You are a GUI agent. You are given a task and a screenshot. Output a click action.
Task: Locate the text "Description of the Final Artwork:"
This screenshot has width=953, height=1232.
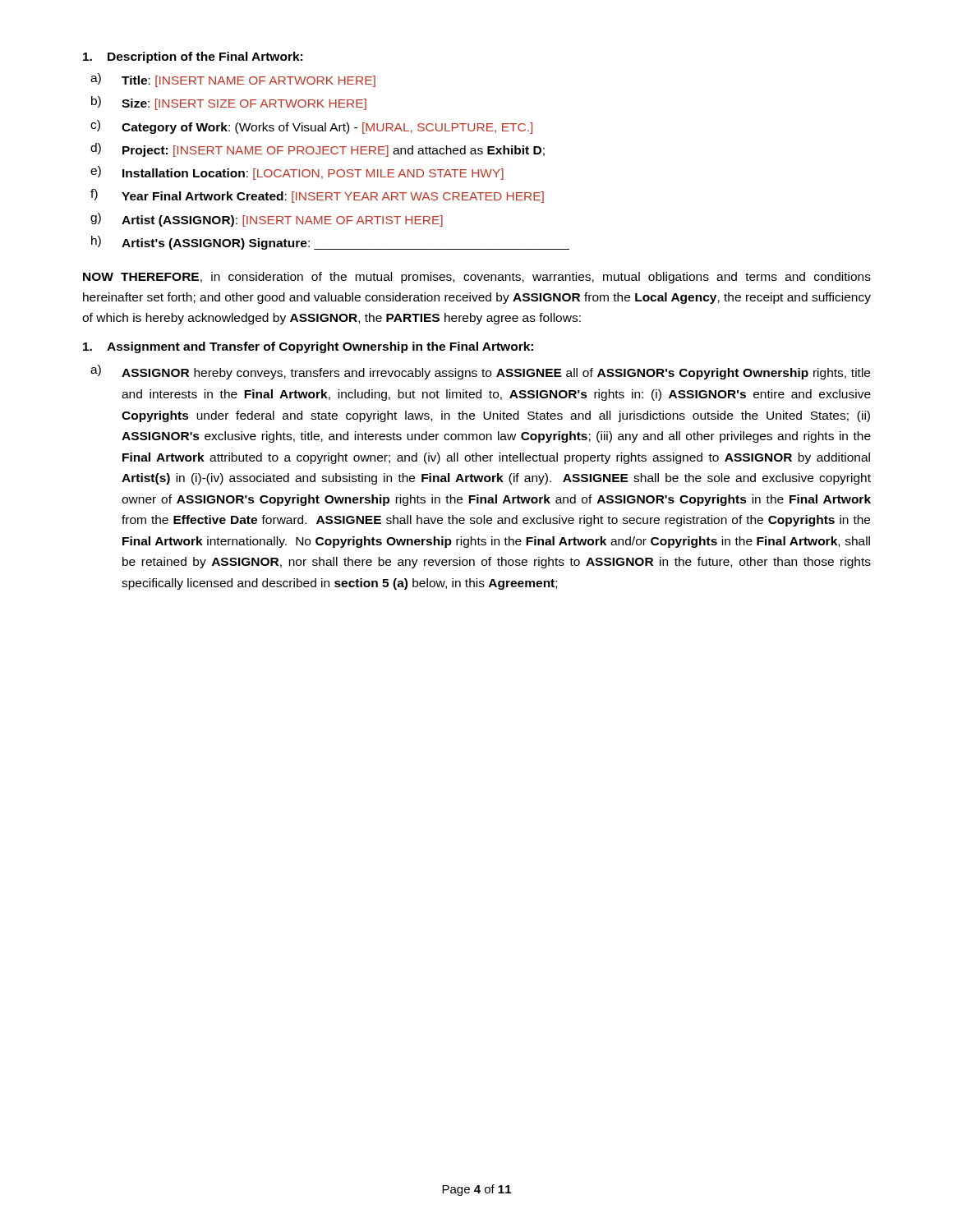coord(193,57)
